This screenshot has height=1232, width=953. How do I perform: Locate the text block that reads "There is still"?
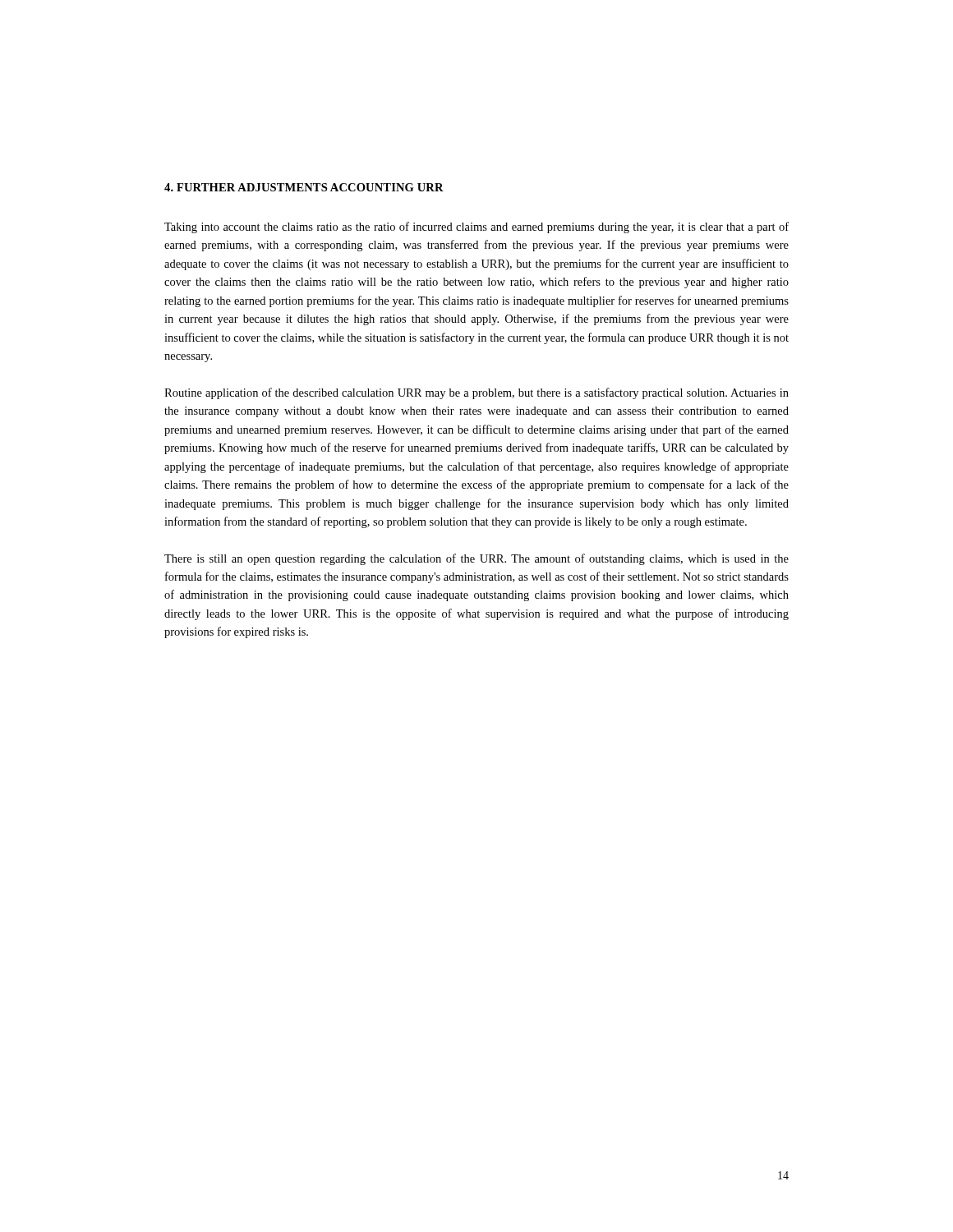tap(476, 595)
